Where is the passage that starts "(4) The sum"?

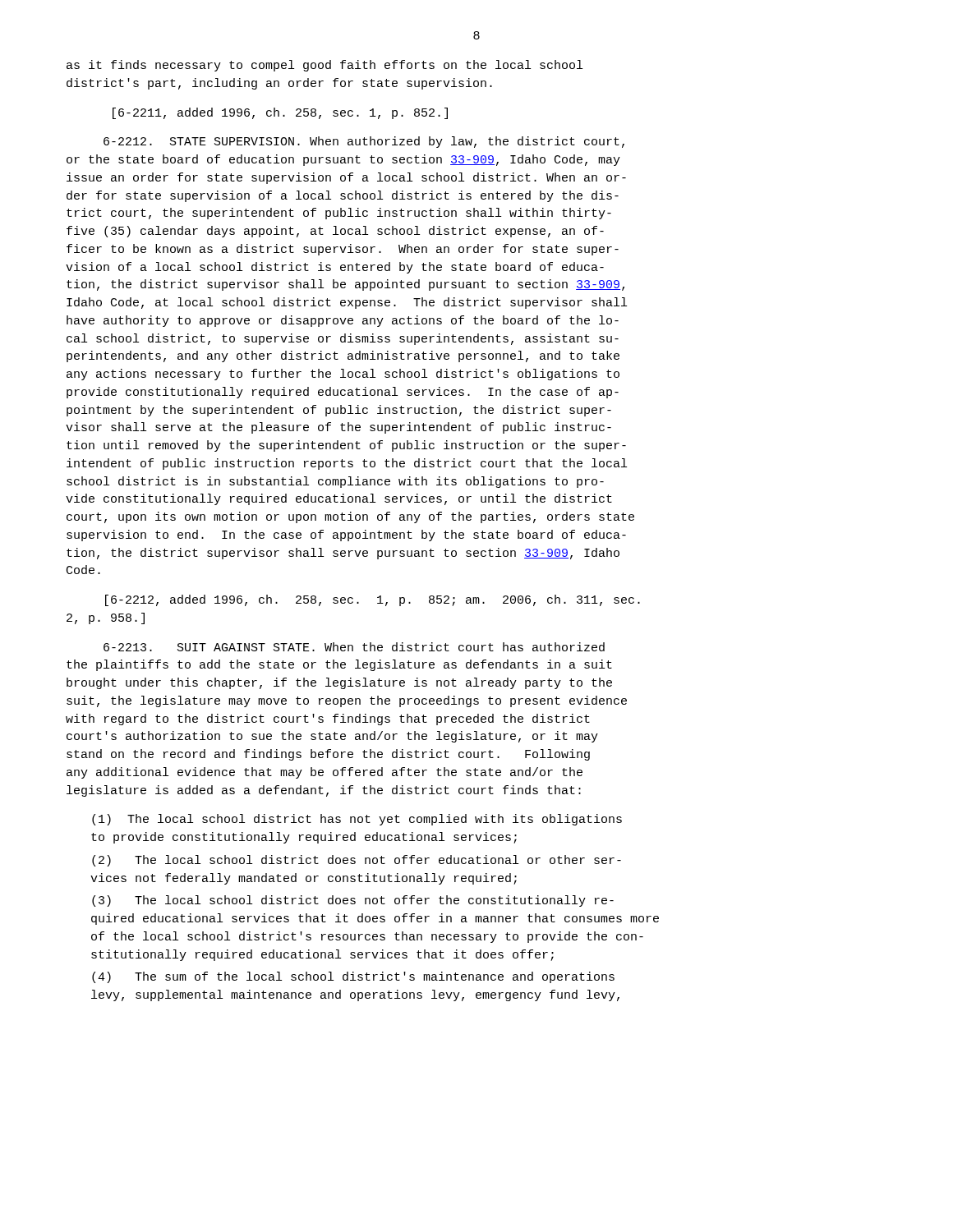[x=357, y=987]
